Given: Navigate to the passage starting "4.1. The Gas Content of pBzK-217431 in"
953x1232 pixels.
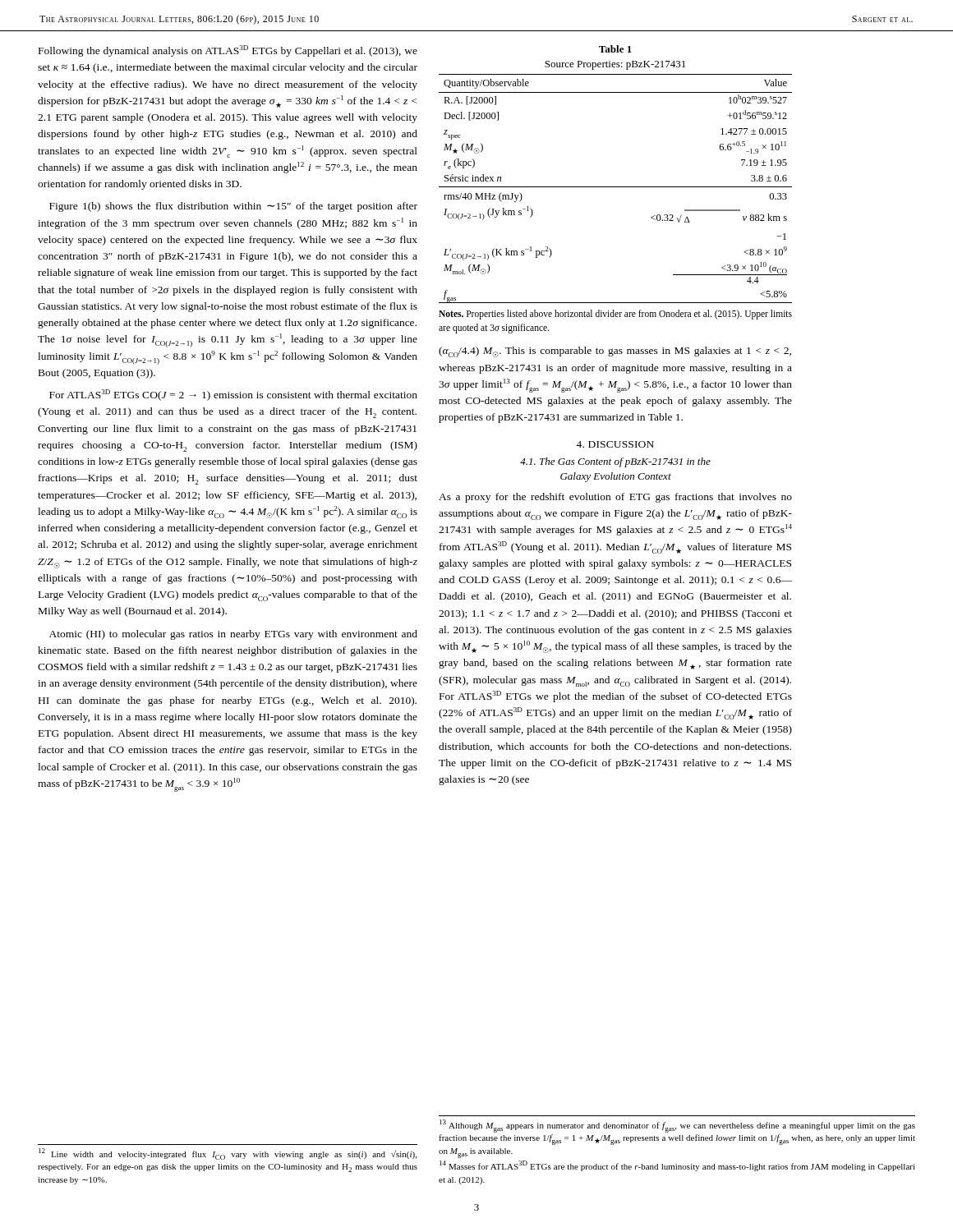Looking at the screenshot, I should (x=615, y=468).
